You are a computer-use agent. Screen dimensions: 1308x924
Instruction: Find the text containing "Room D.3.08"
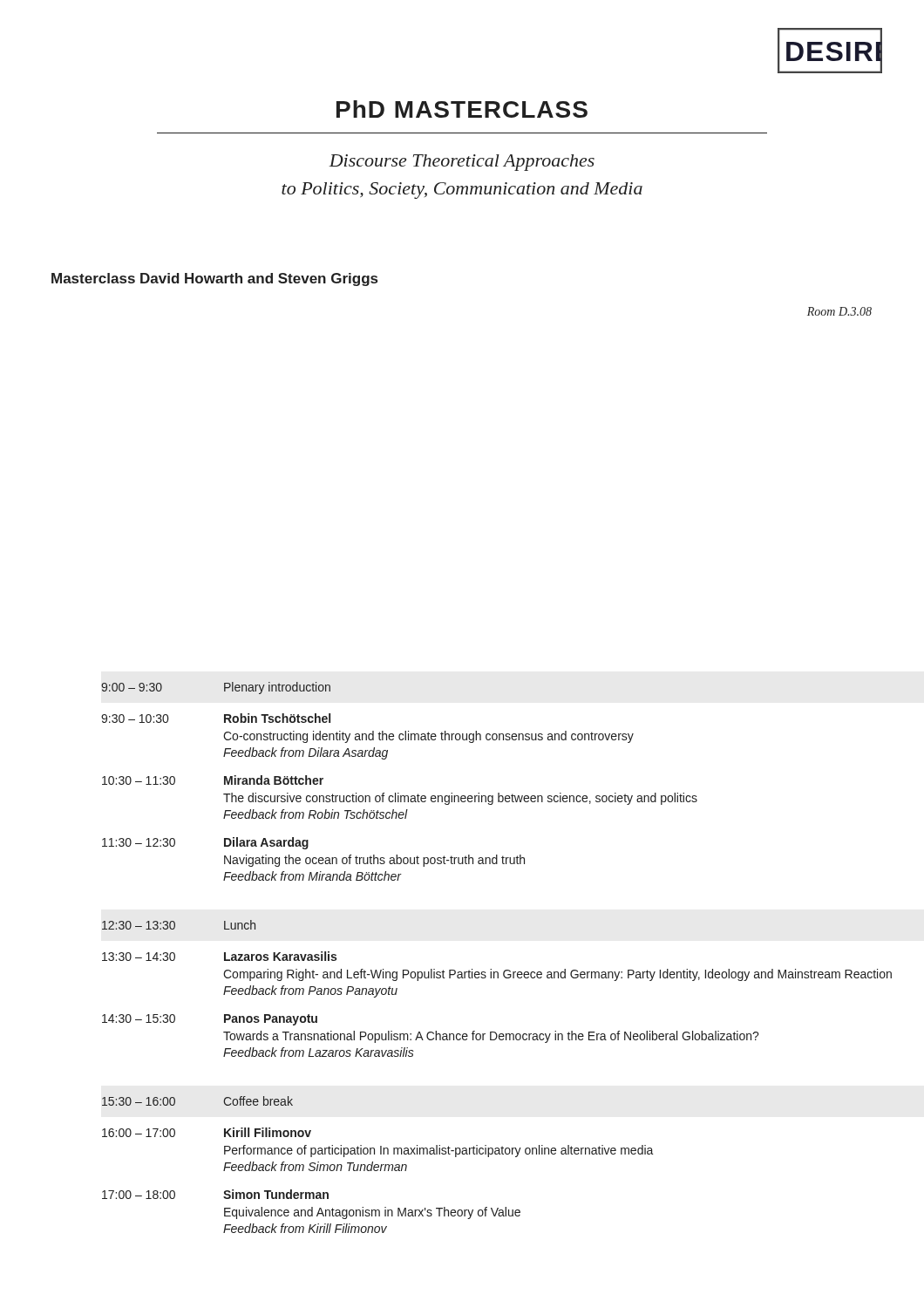click(x=839, y=312)
